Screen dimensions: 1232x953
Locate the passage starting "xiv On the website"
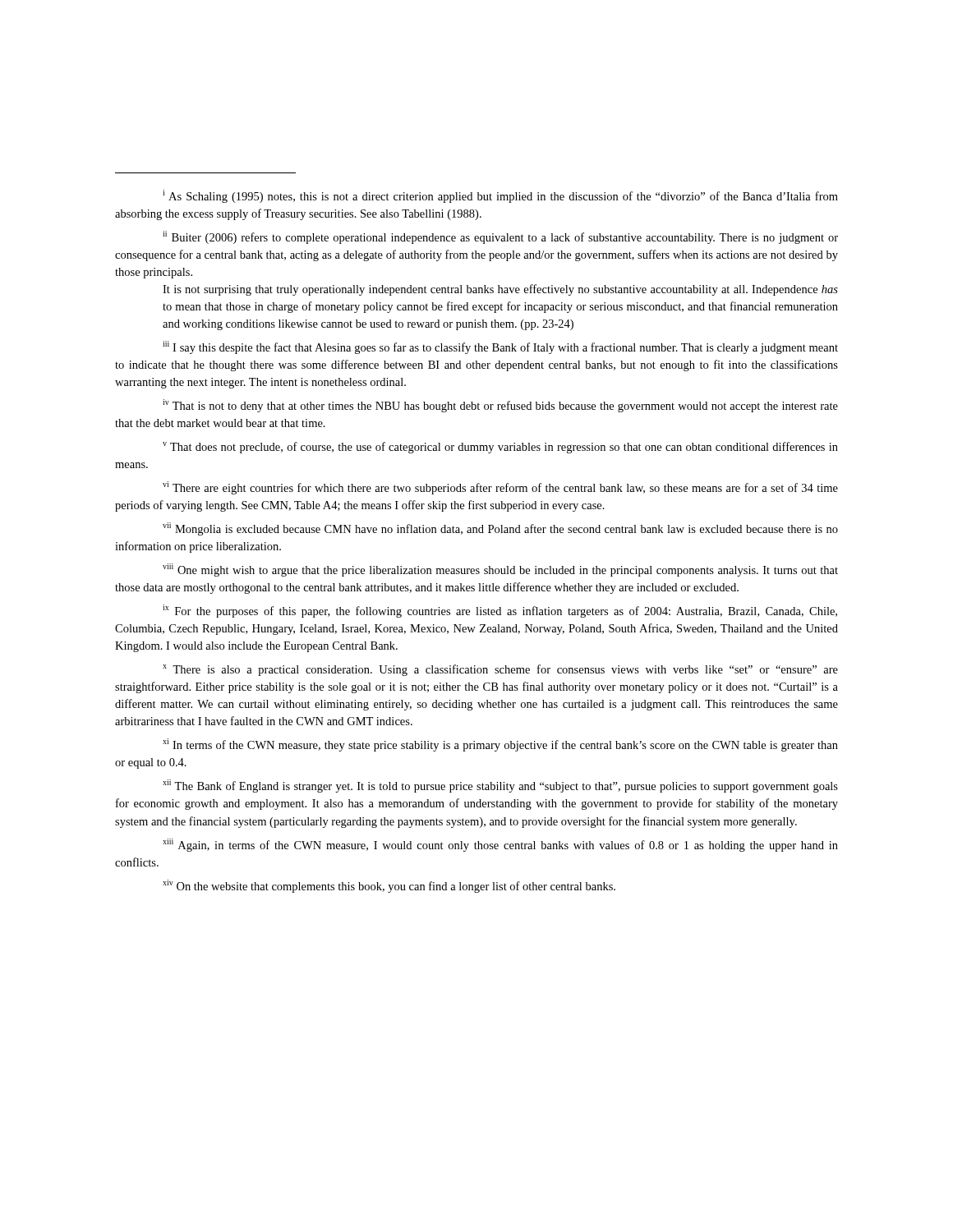[x=476, y=886]
